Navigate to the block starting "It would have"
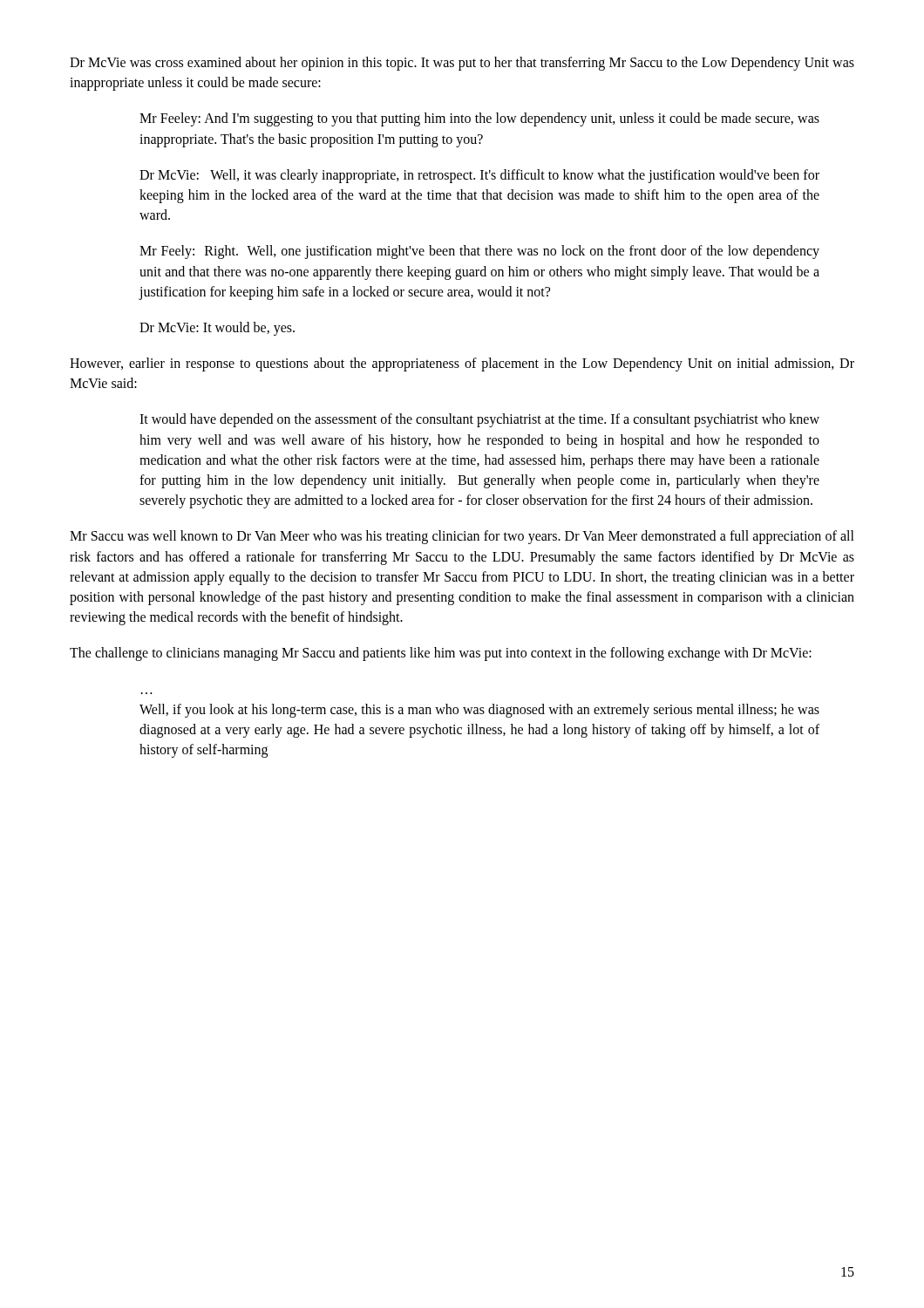 (x=479, y=460)
